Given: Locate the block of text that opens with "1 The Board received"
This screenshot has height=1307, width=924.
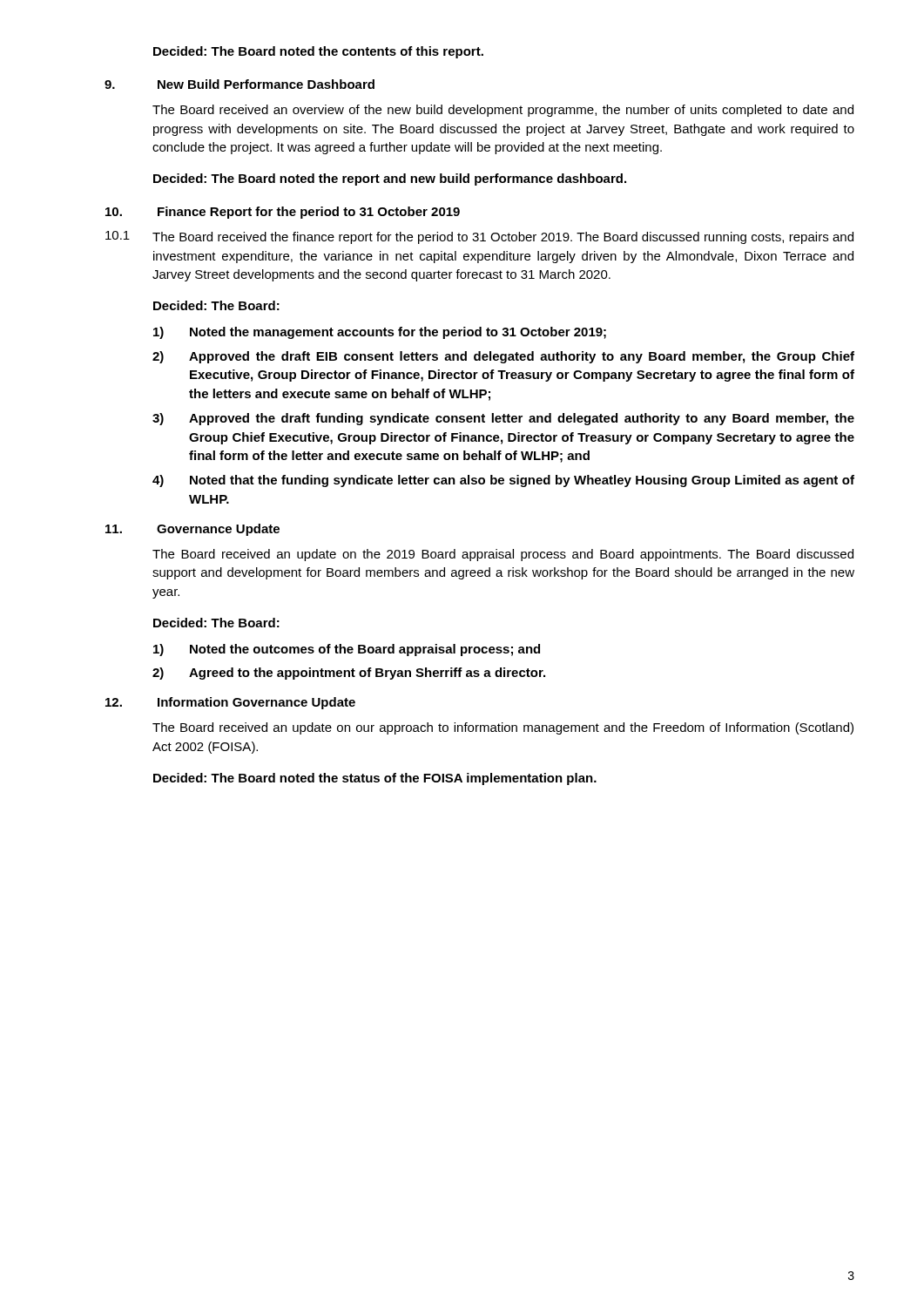Looking at the screenshot, I should (479, 256).
